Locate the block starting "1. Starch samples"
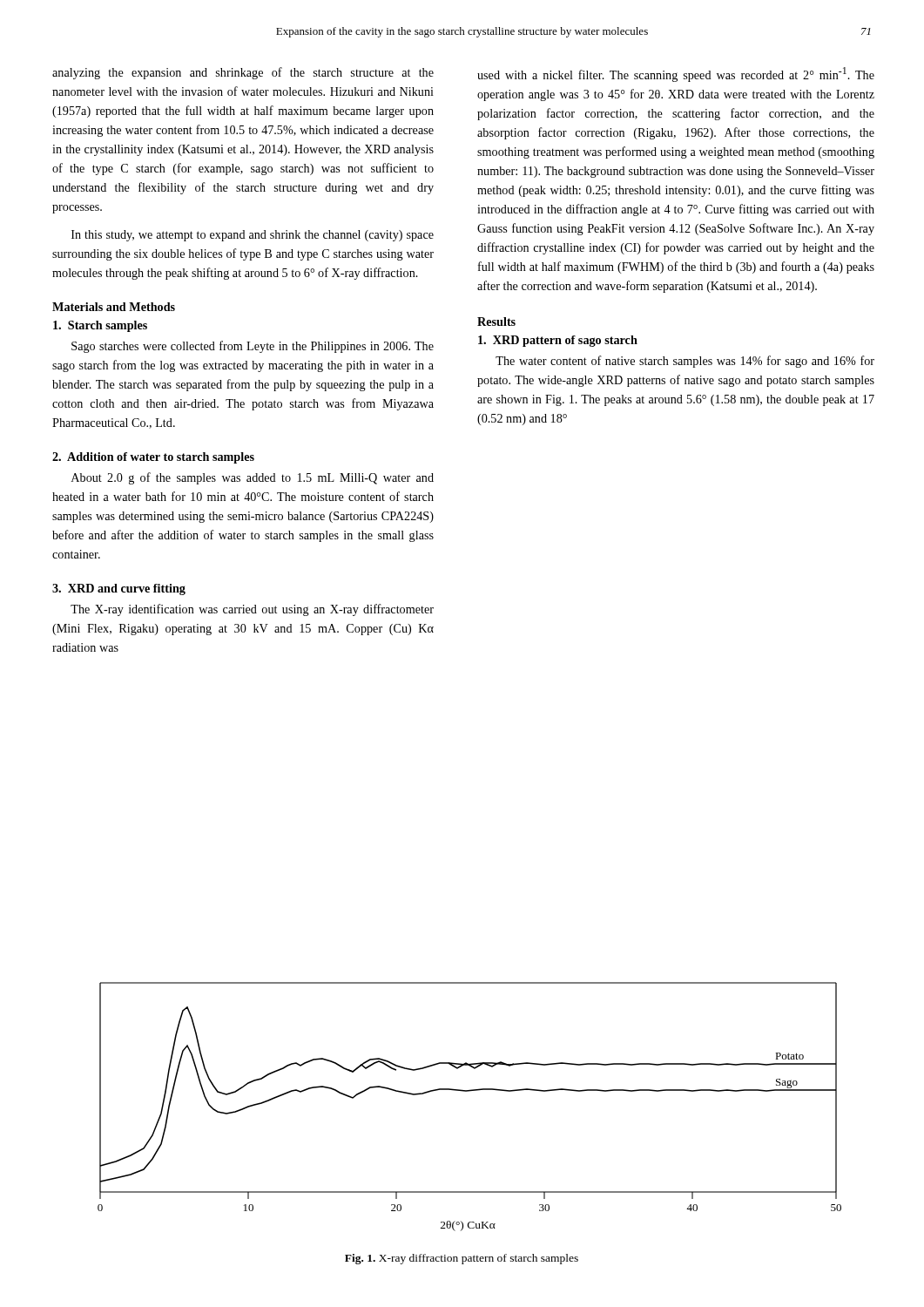The height and width of the screenshot is (1307, 924). 100,325
